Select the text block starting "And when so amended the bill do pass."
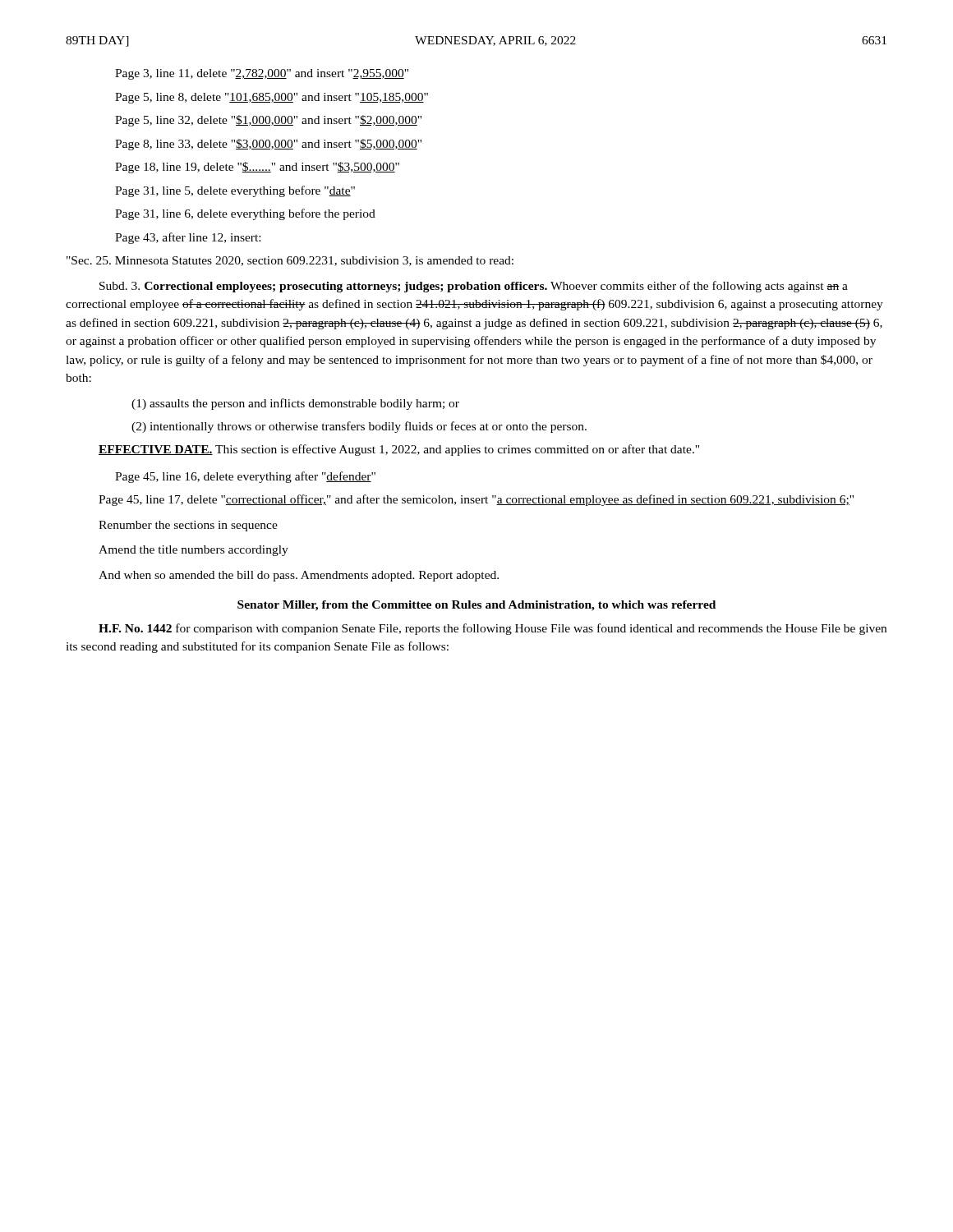953x1232 pixels. coord(299,574)
